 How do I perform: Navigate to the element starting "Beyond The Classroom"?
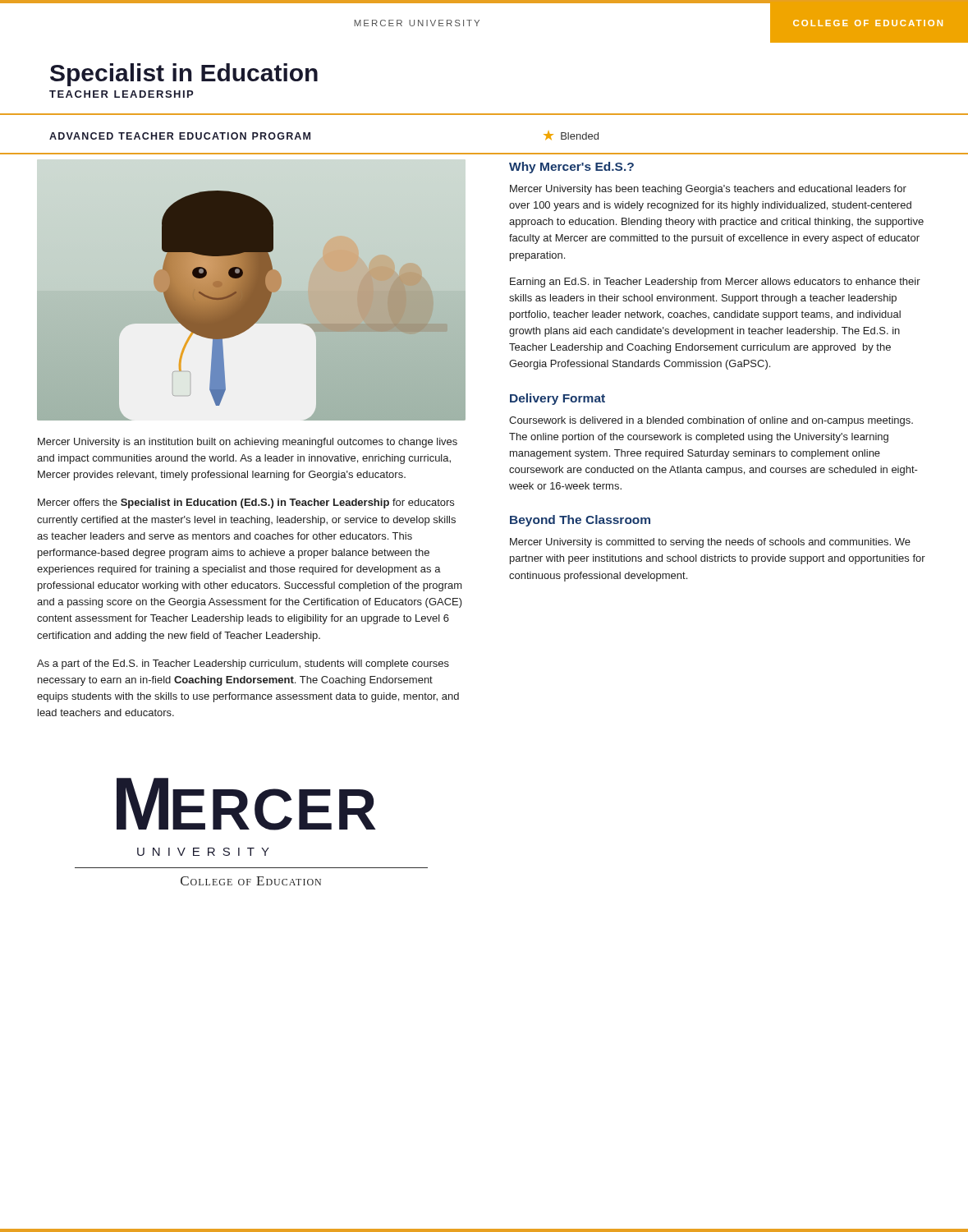[x=580, y=521]
